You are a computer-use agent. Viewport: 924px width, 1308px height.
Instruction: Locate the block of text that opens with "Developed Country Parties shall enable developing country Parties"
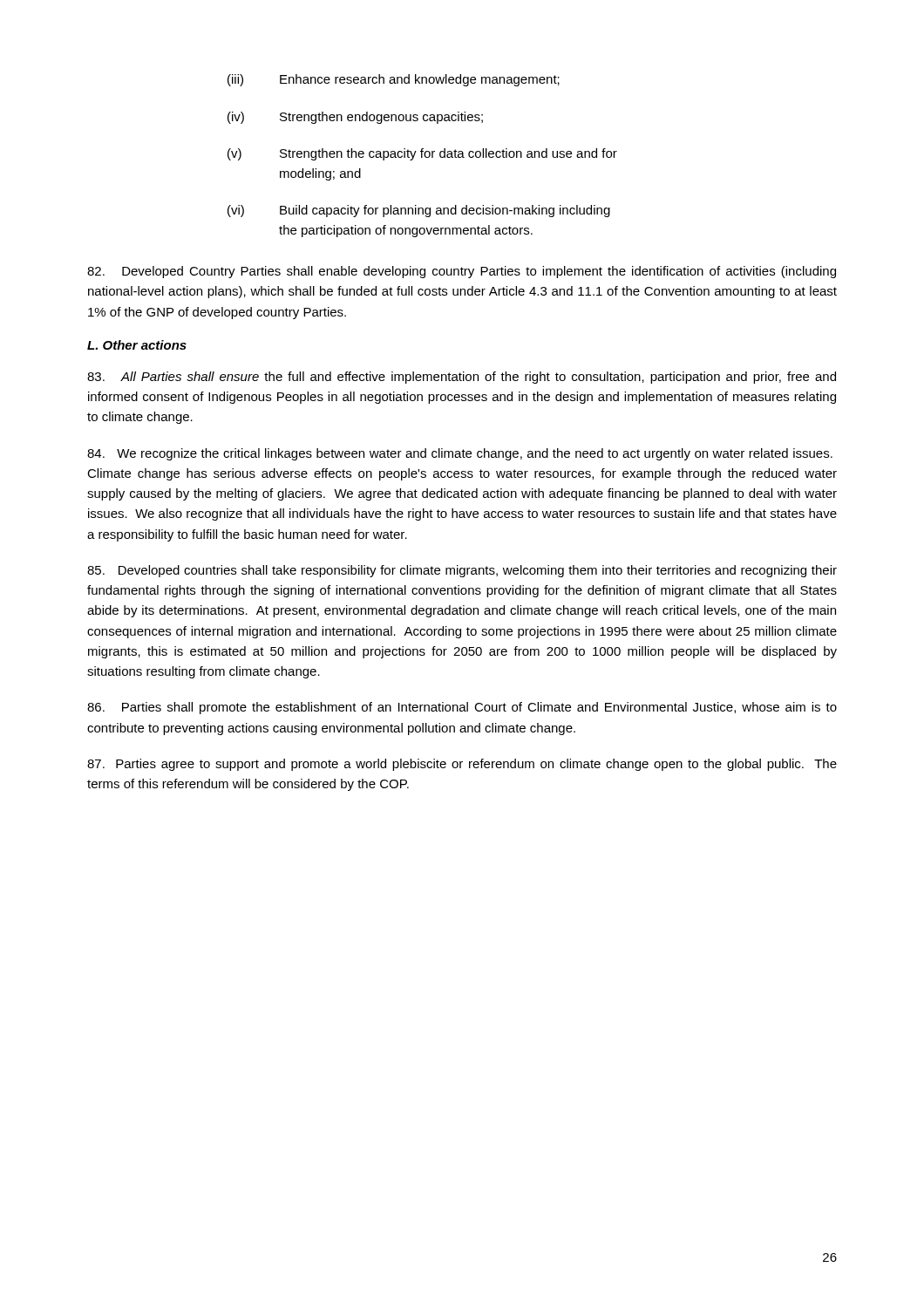click(x=462, y=291)
